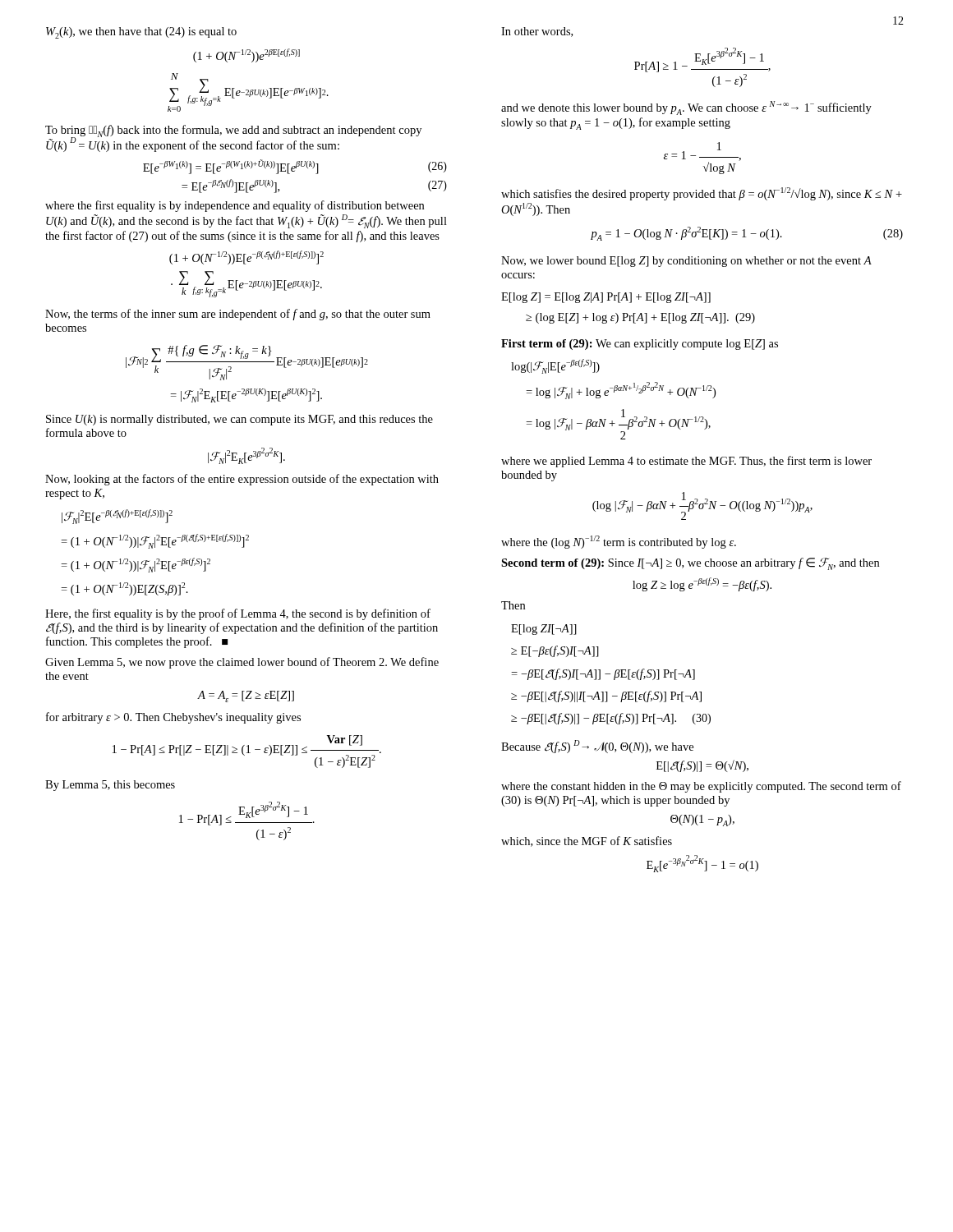Click on the text block that reads "Now, looking at the factors"
Screen dimensions: 1232x953
[242, 486]
